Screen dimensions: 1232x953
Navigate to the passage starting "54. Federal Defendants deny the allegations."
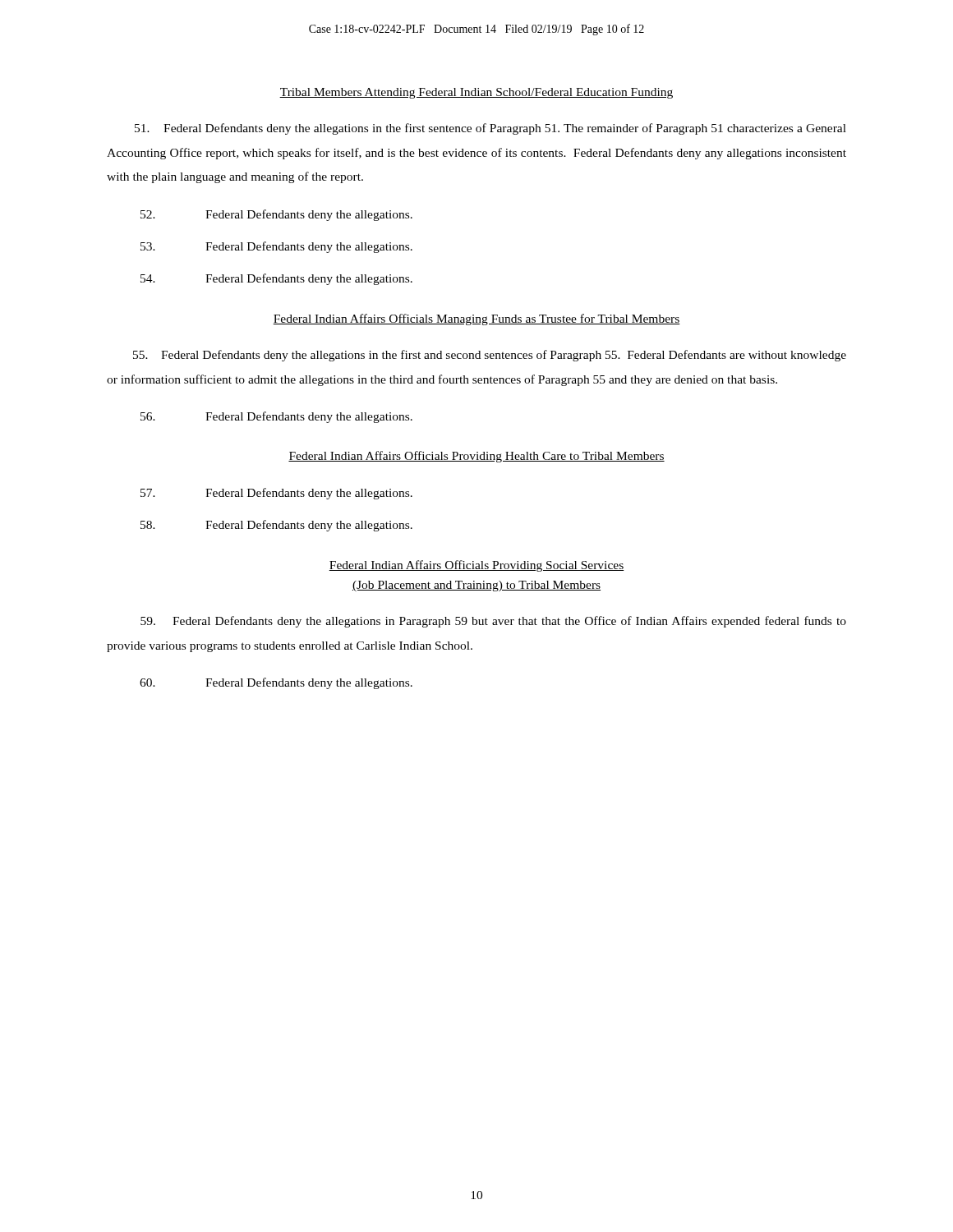point(276,279)
